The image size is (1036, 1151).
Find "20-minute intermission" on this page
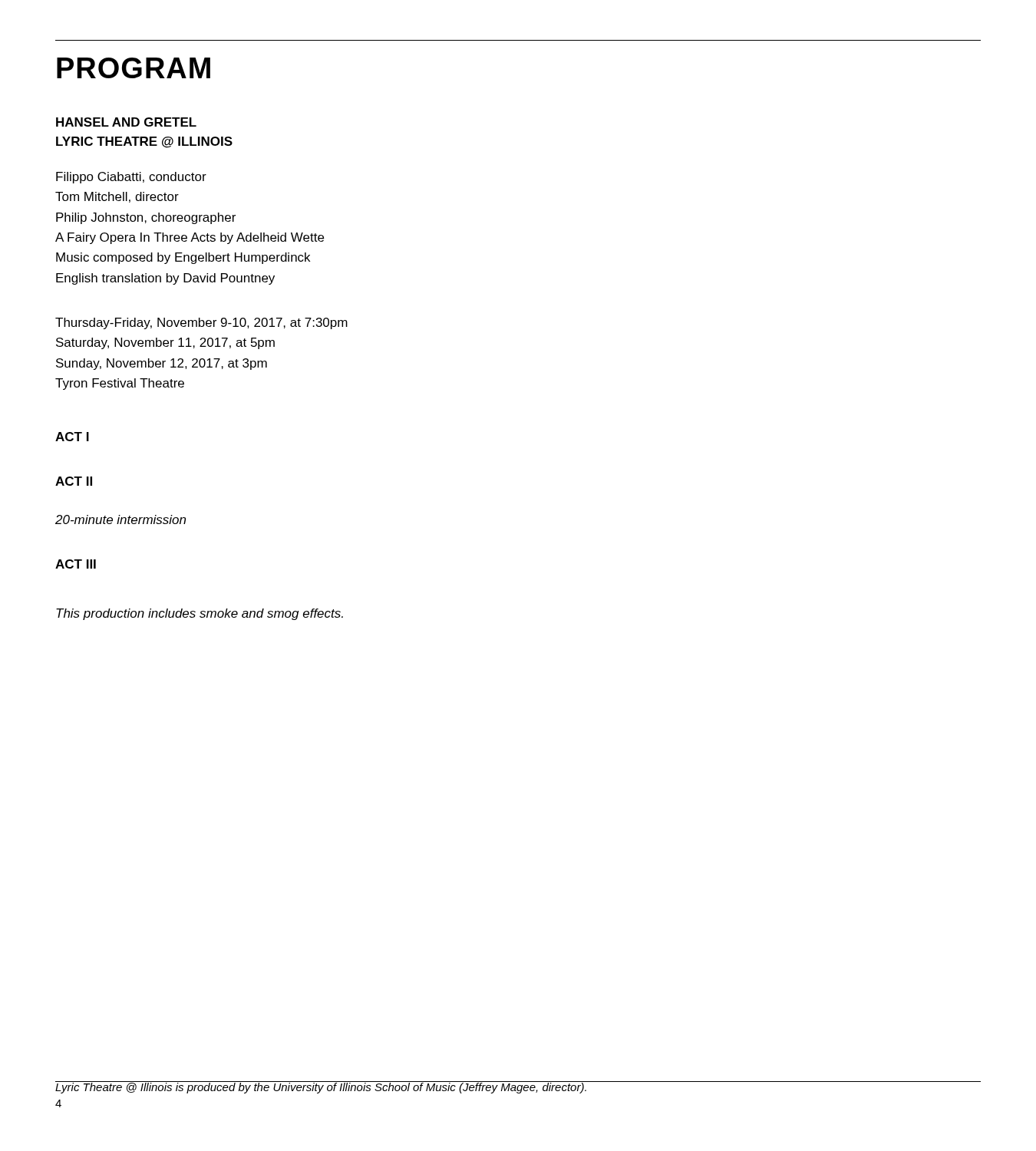pyautogui.click(x=121, y=520)
